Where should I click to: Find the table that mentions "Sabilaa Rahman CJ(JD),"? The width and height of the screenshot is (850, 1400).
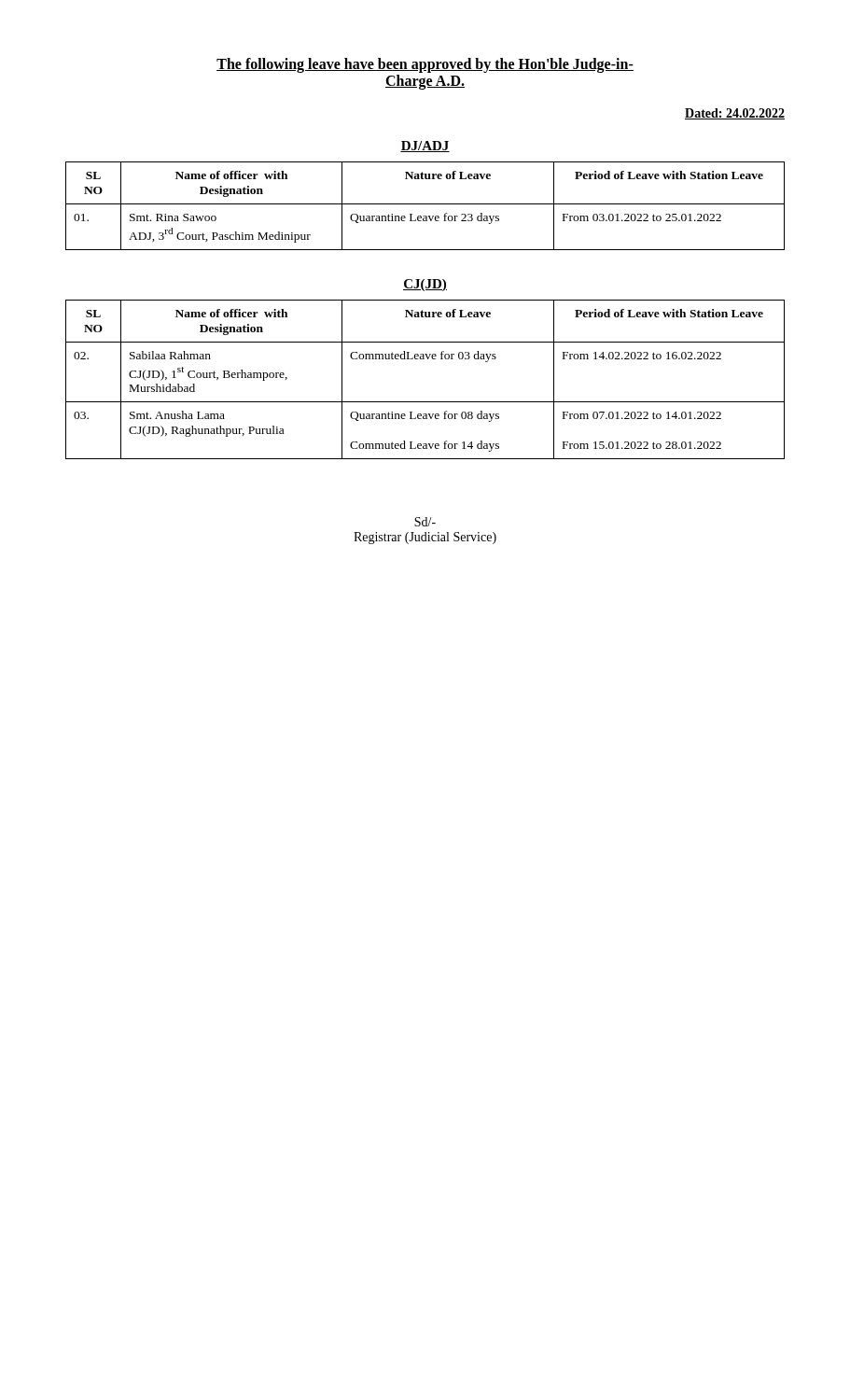click(425, 379)
